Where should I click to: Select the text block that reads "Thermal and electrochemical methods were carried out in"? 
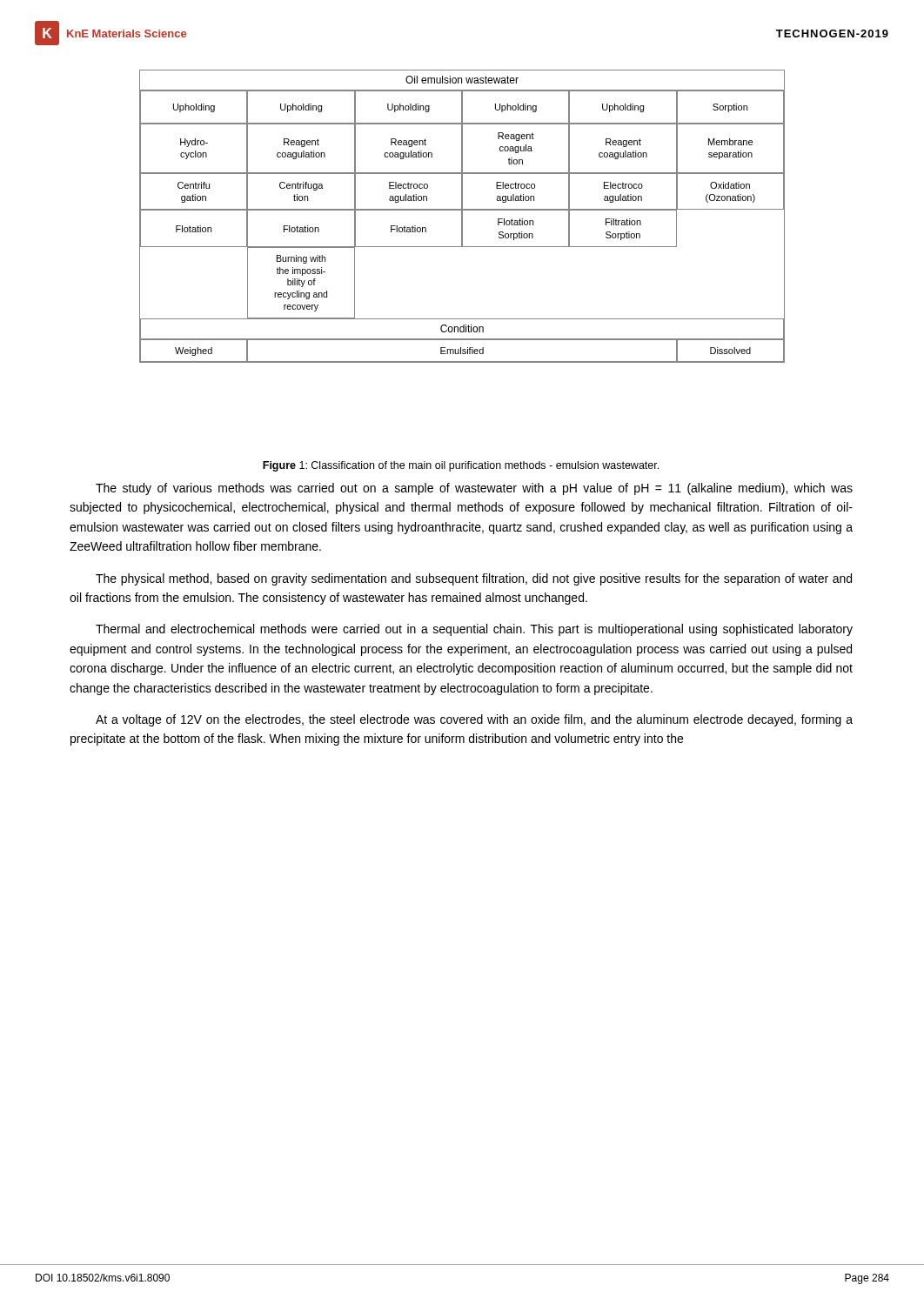(x=461, y=659)
